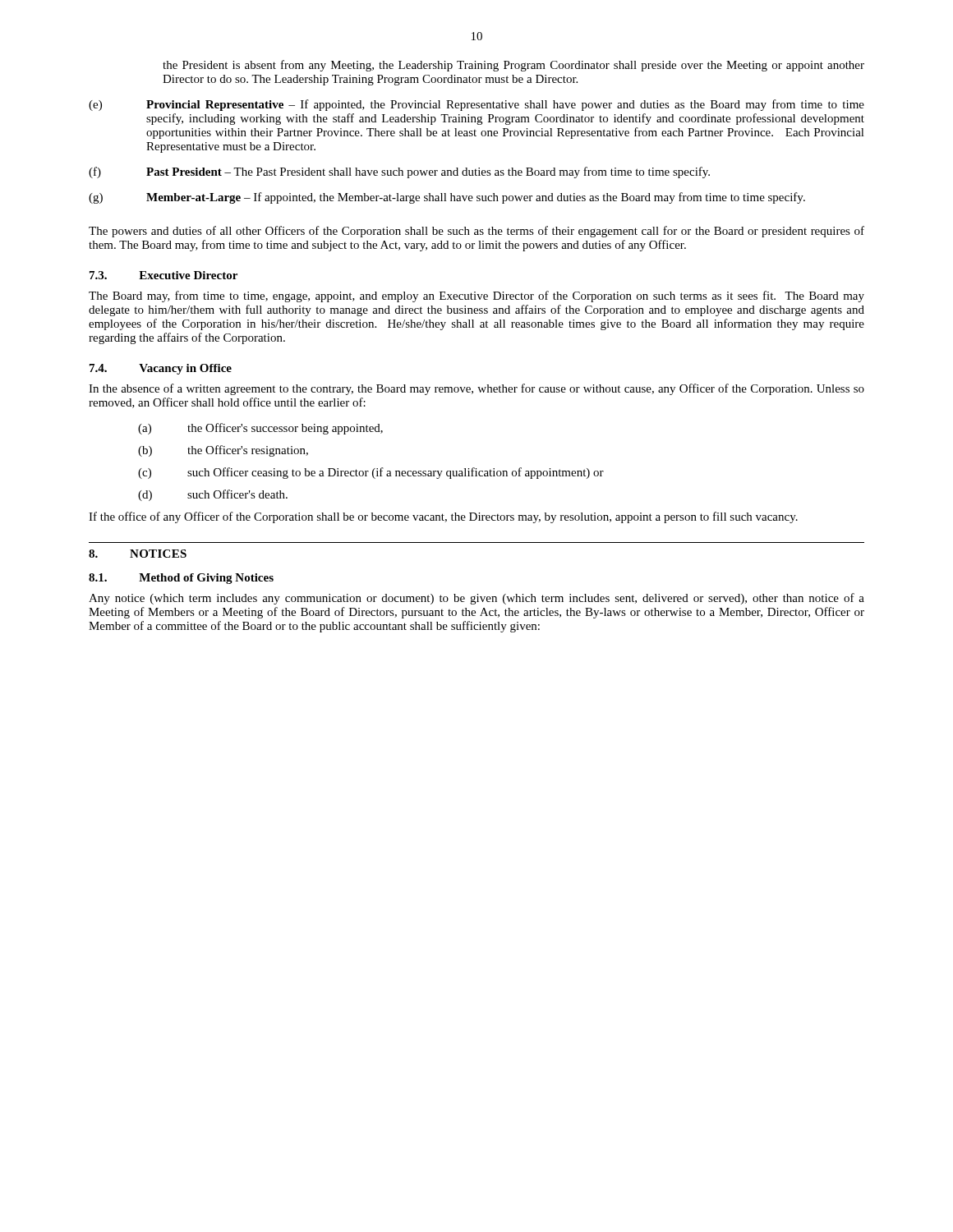
Task: Select the text block containing "If the office of"
Action: pyautogui.click(x=443, y=517)
